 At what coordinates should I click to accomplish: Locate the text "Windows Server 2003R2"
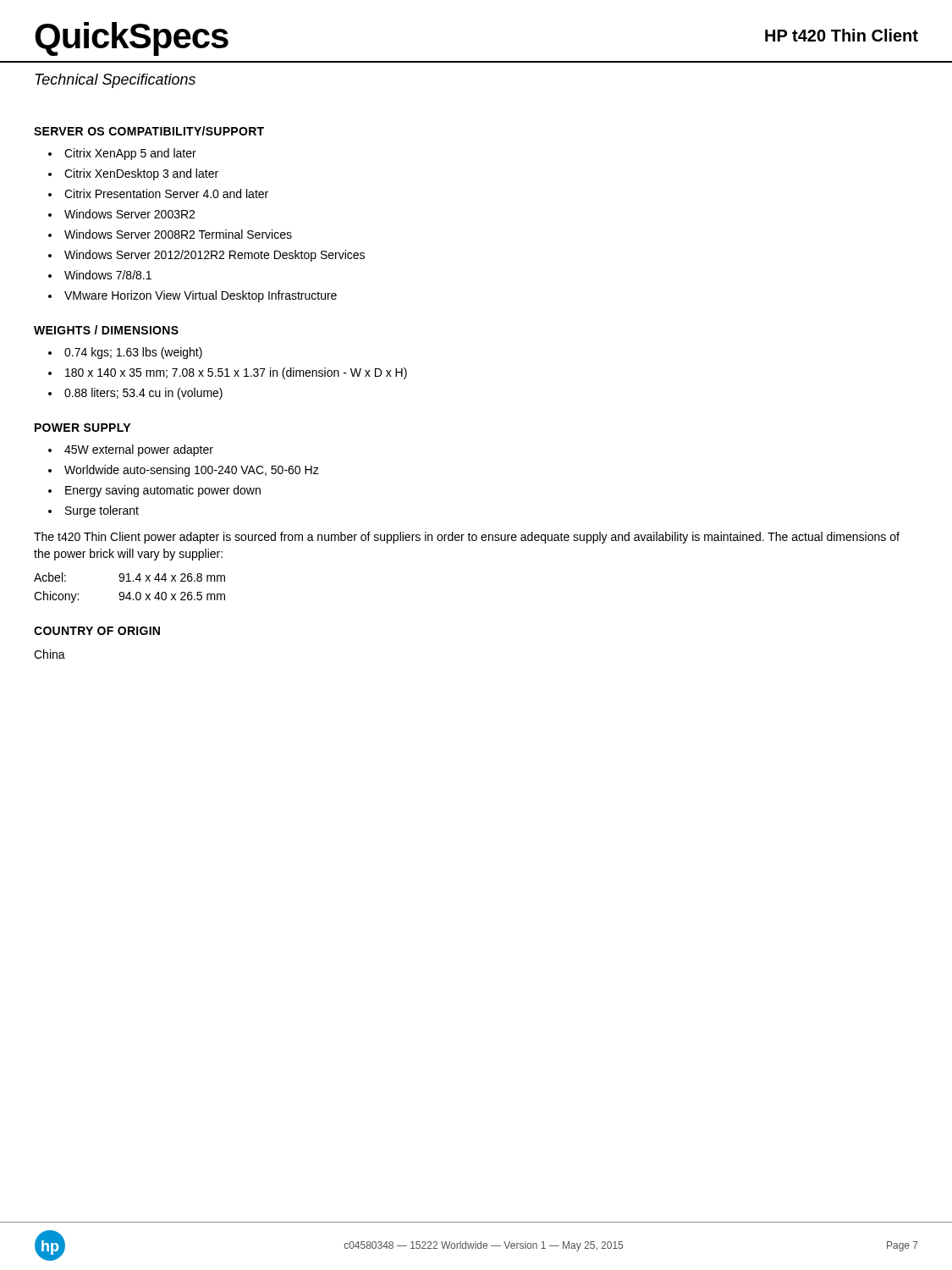130,214
